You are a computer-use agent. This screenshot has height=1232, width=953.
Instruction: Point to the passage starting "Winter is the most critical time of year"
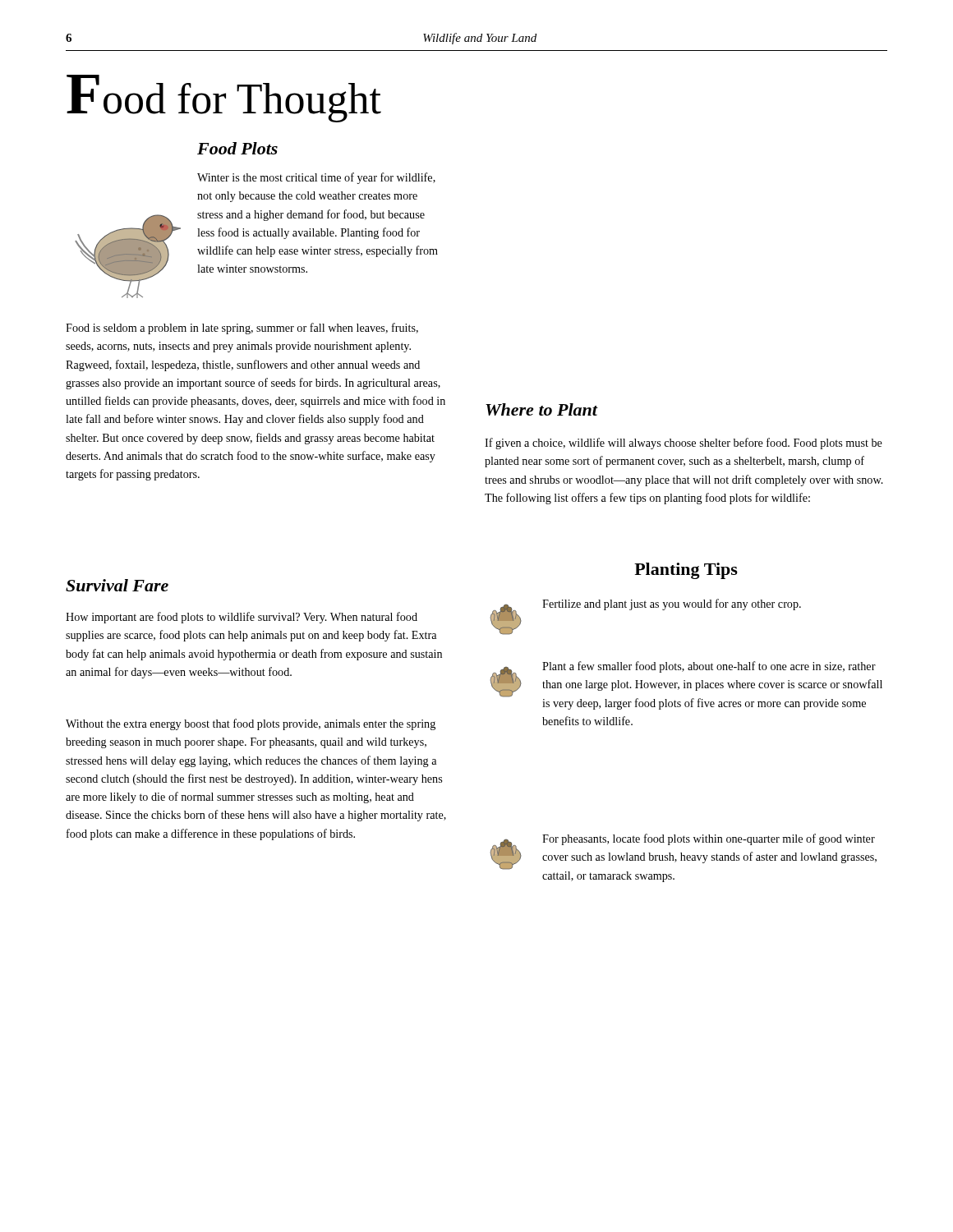(x=318, y=223)
